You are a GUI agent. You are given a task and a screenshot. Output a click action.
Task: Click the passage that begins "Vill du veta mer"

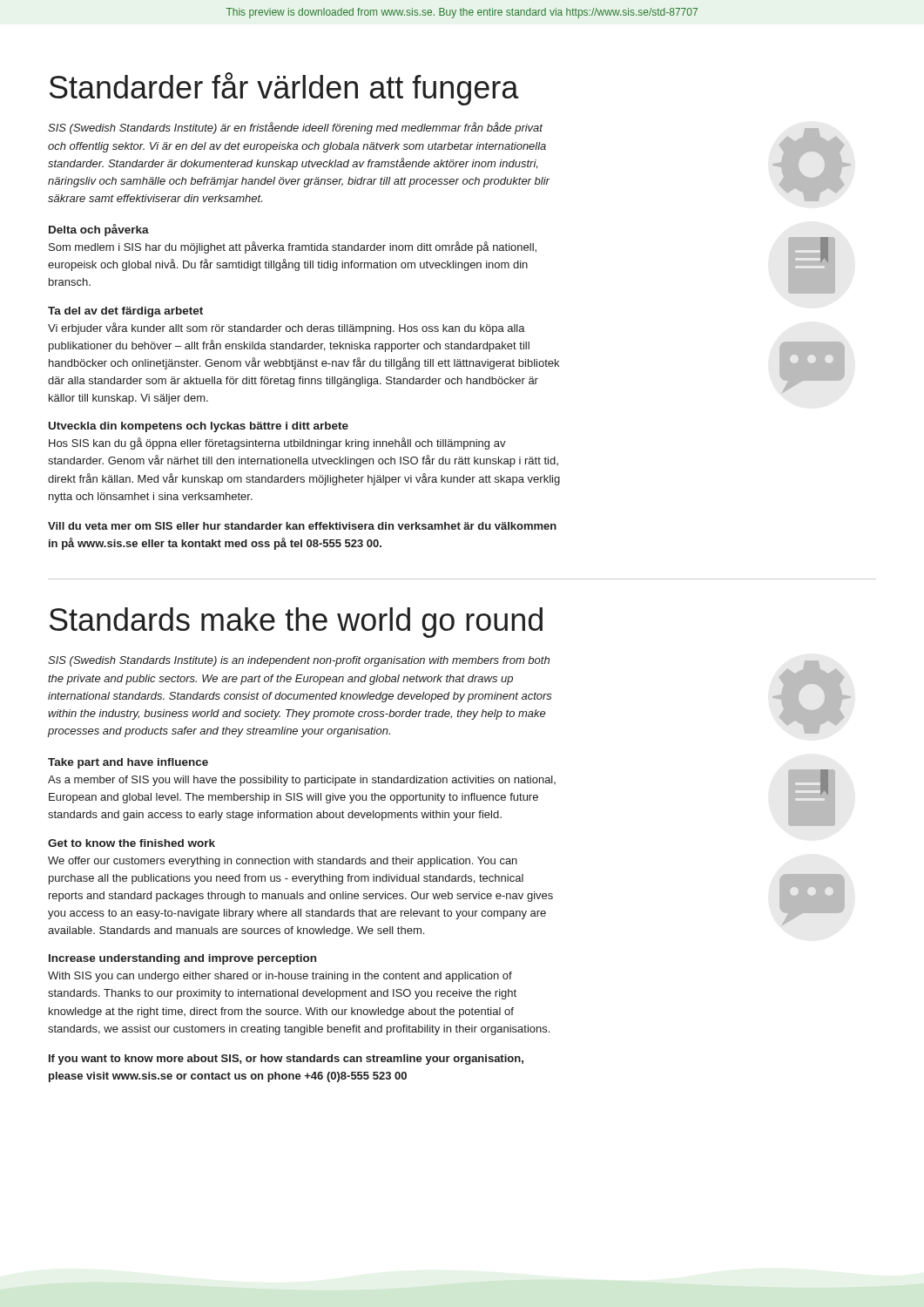[x=302, y=534]
